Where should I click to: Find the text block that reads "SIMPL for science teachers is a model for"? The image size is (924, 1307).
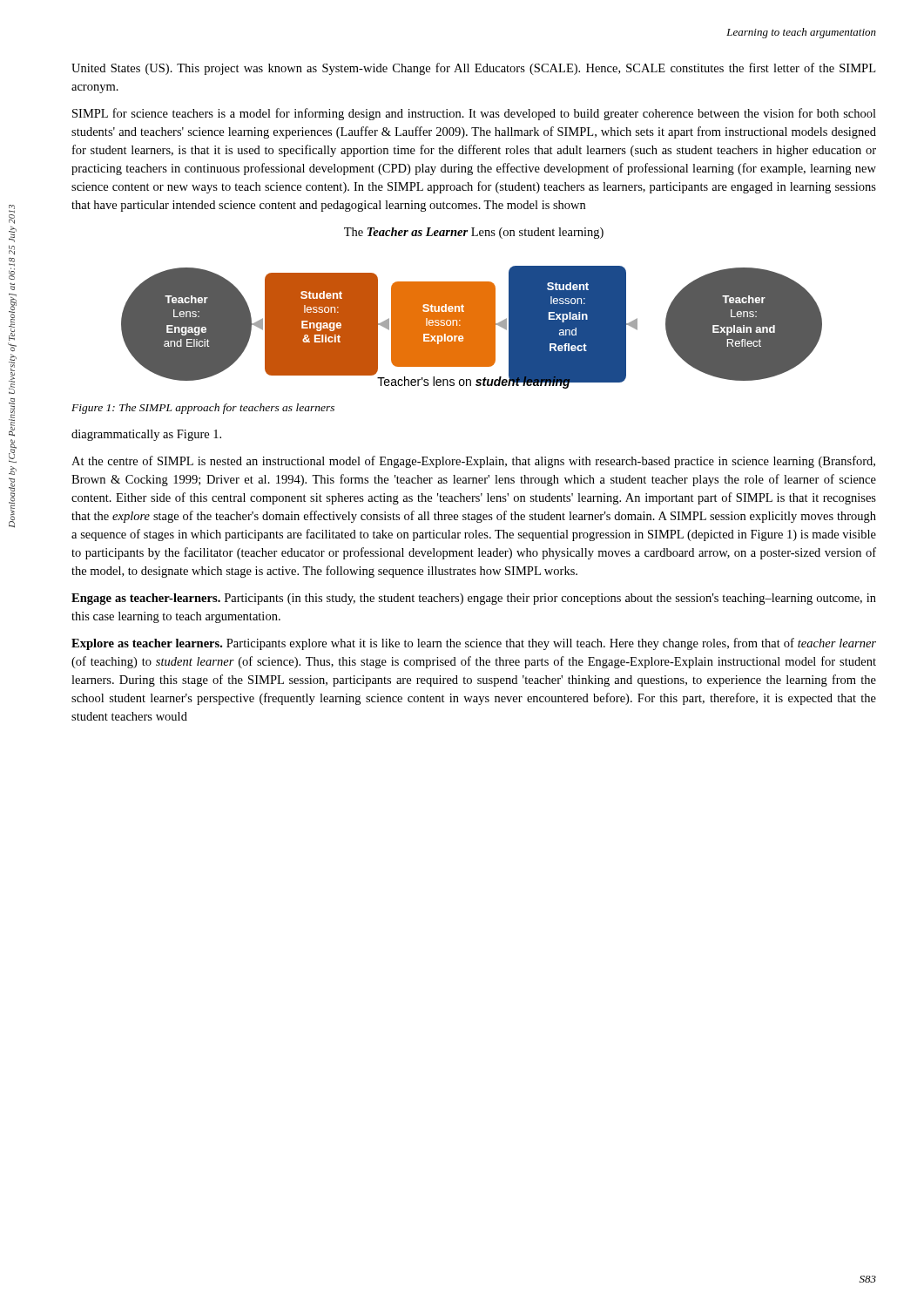pyautogui.click(x=474, y=159)
